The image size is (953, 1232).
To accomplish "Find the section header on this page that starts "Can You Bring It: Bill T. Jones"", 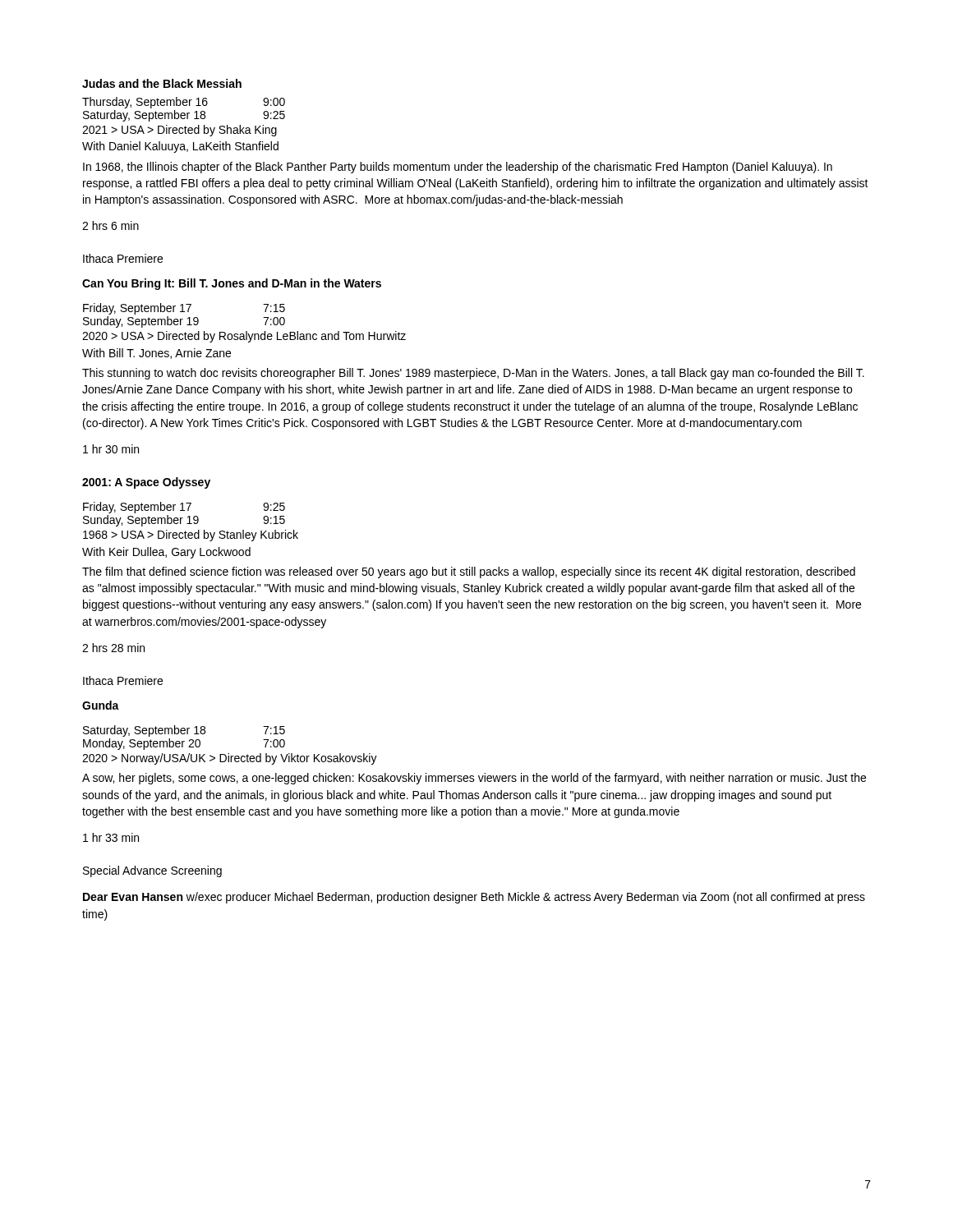I will coord(232,284).
